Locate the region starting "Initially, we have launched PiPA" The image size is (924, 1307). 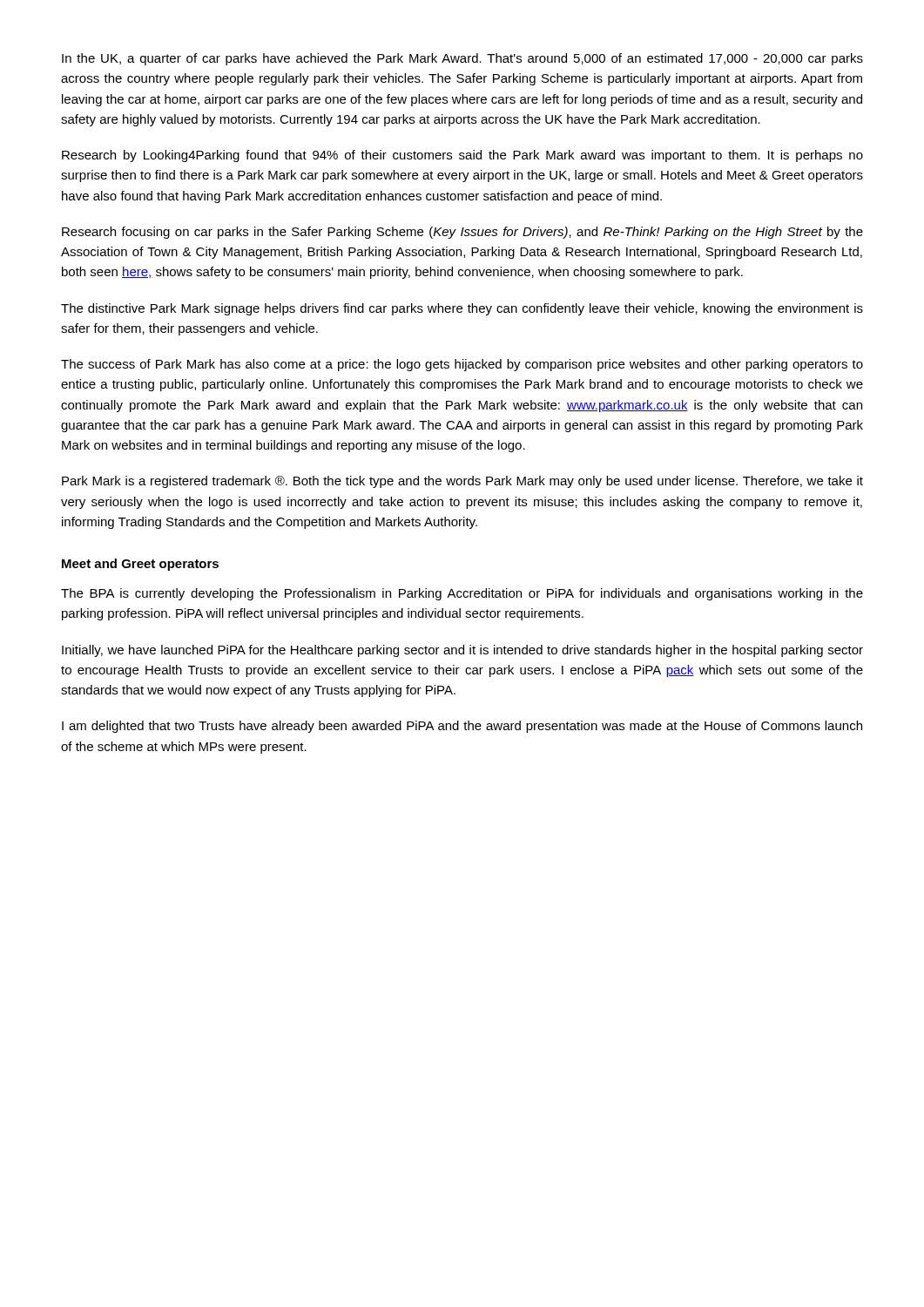pos(462,669)
